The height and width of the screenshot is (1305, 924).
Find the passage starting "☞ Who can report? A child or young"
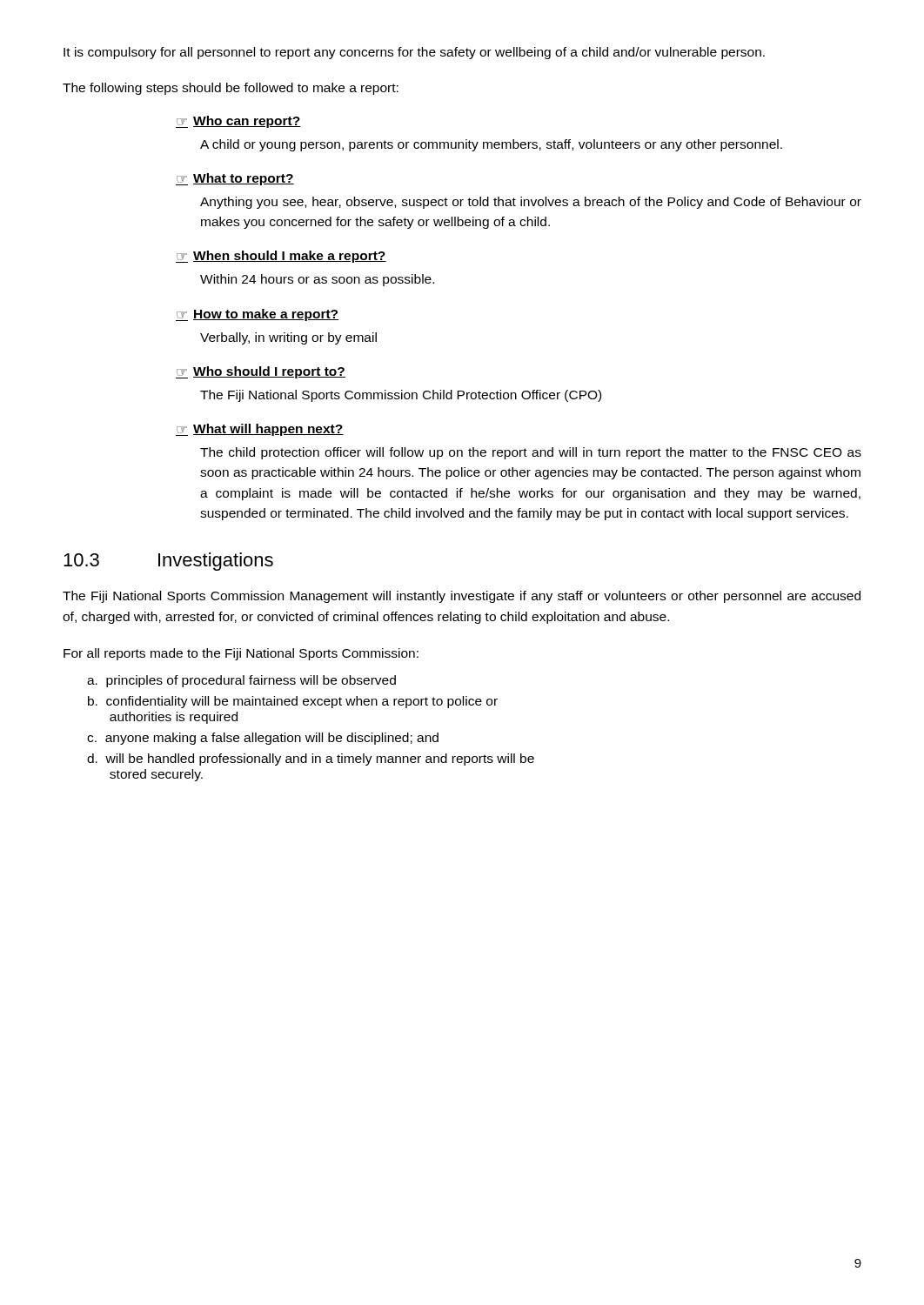(x=519, y=132)
